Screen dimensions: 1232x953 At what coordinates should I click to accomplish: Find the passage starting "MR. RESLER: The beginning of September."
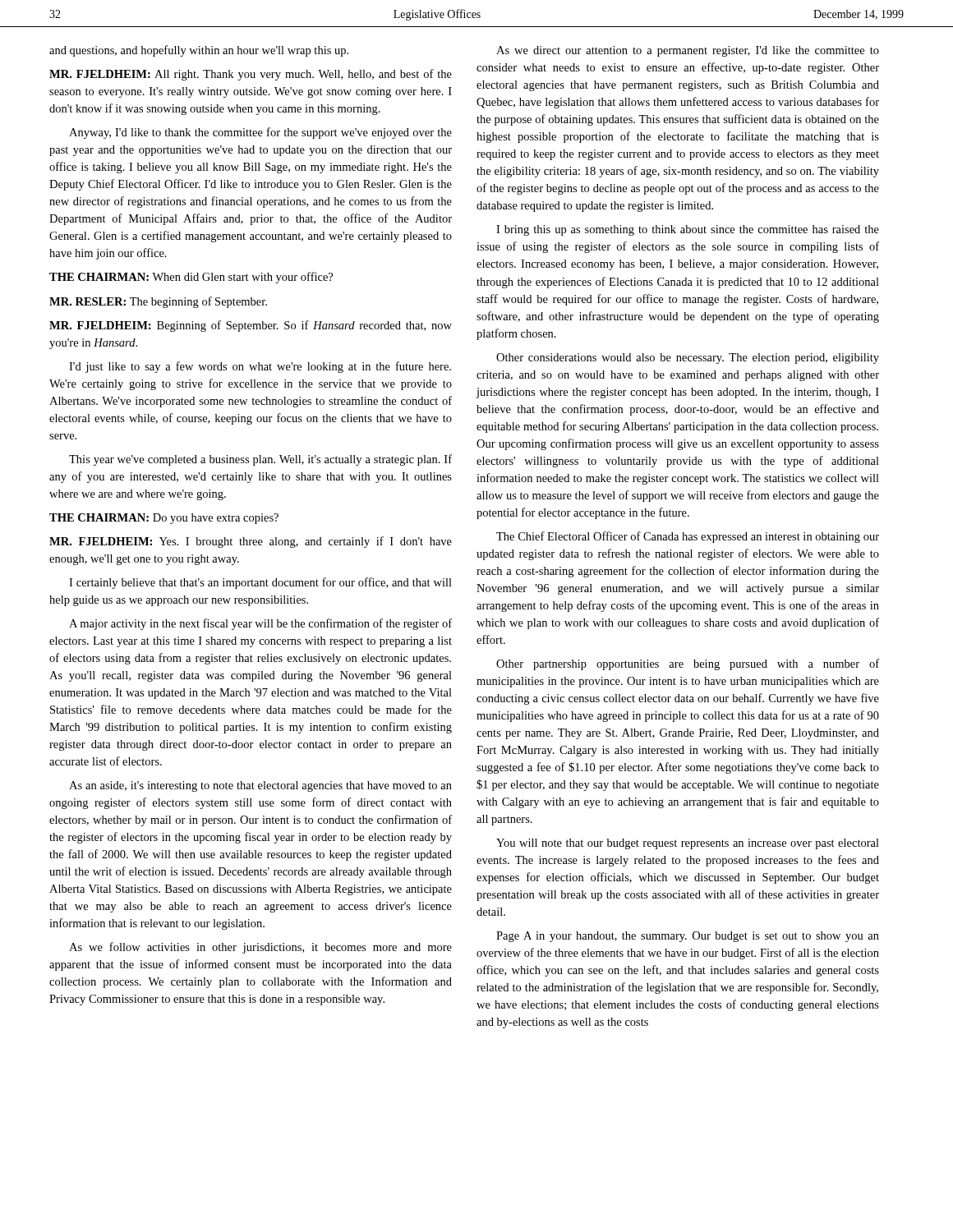click(251, 301)
